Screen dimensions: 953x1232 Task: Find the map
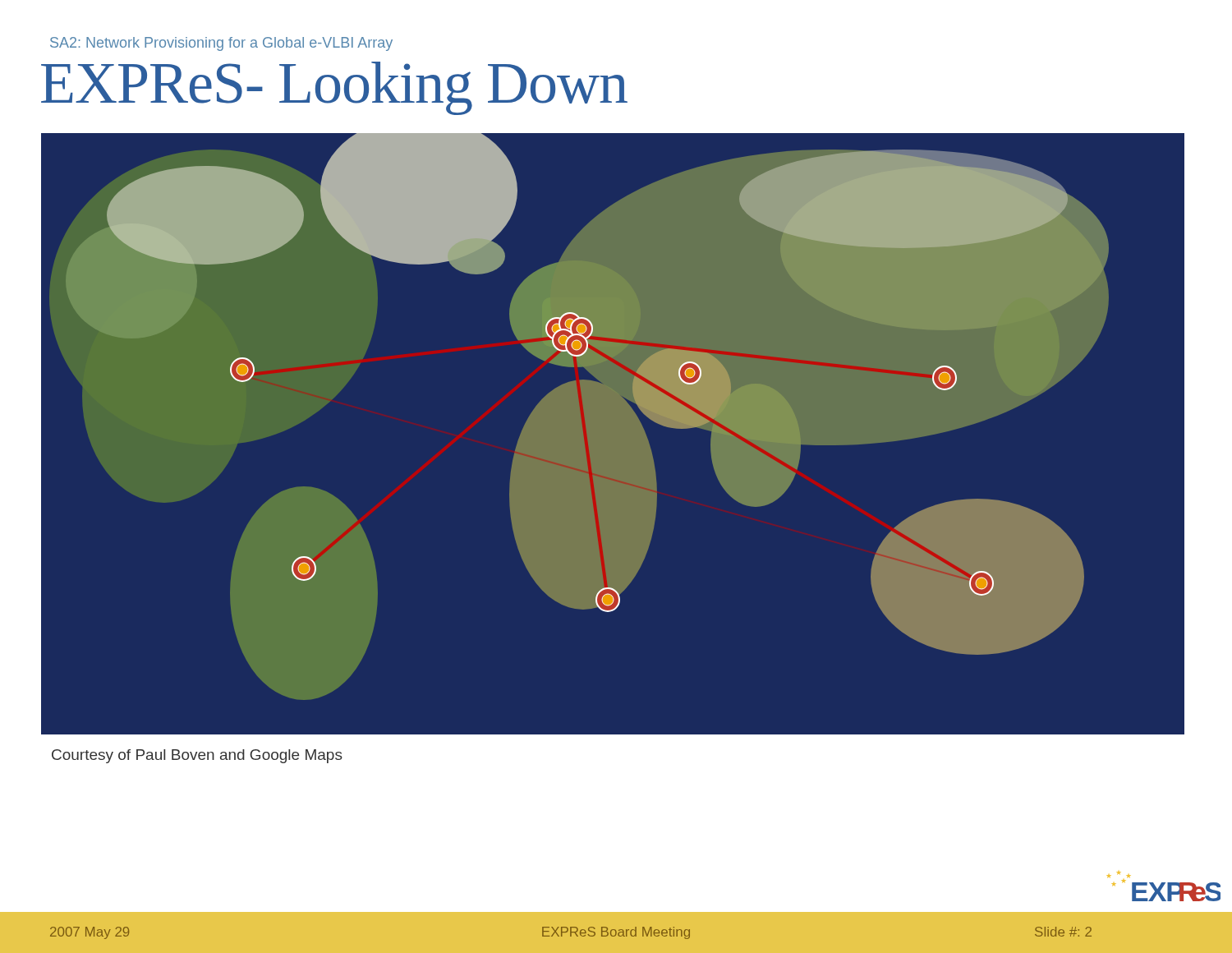coord(613,434)
